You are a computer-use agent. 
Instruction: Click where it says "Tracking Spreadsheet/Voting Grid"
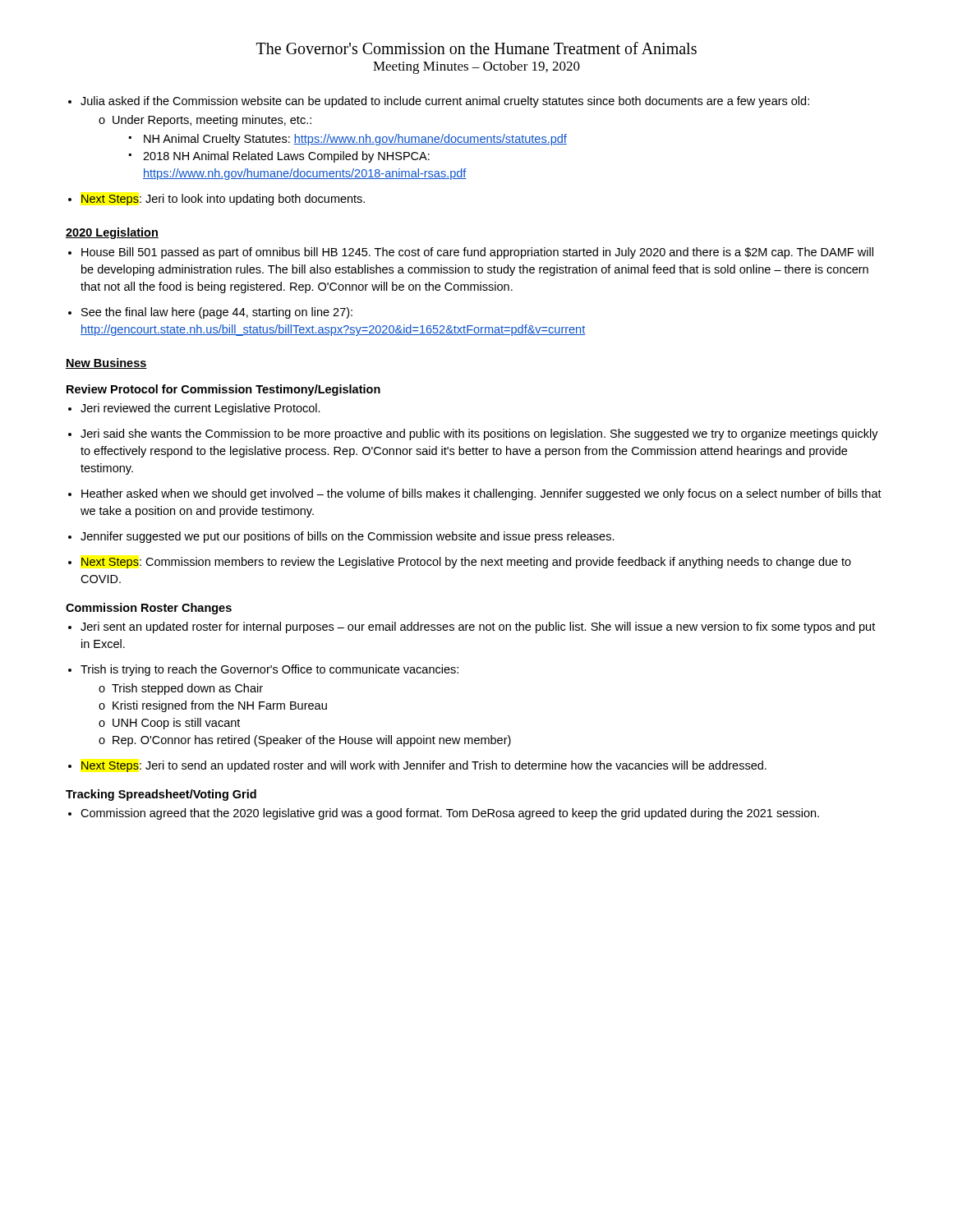pyautogui.click(x=161, y=795)
